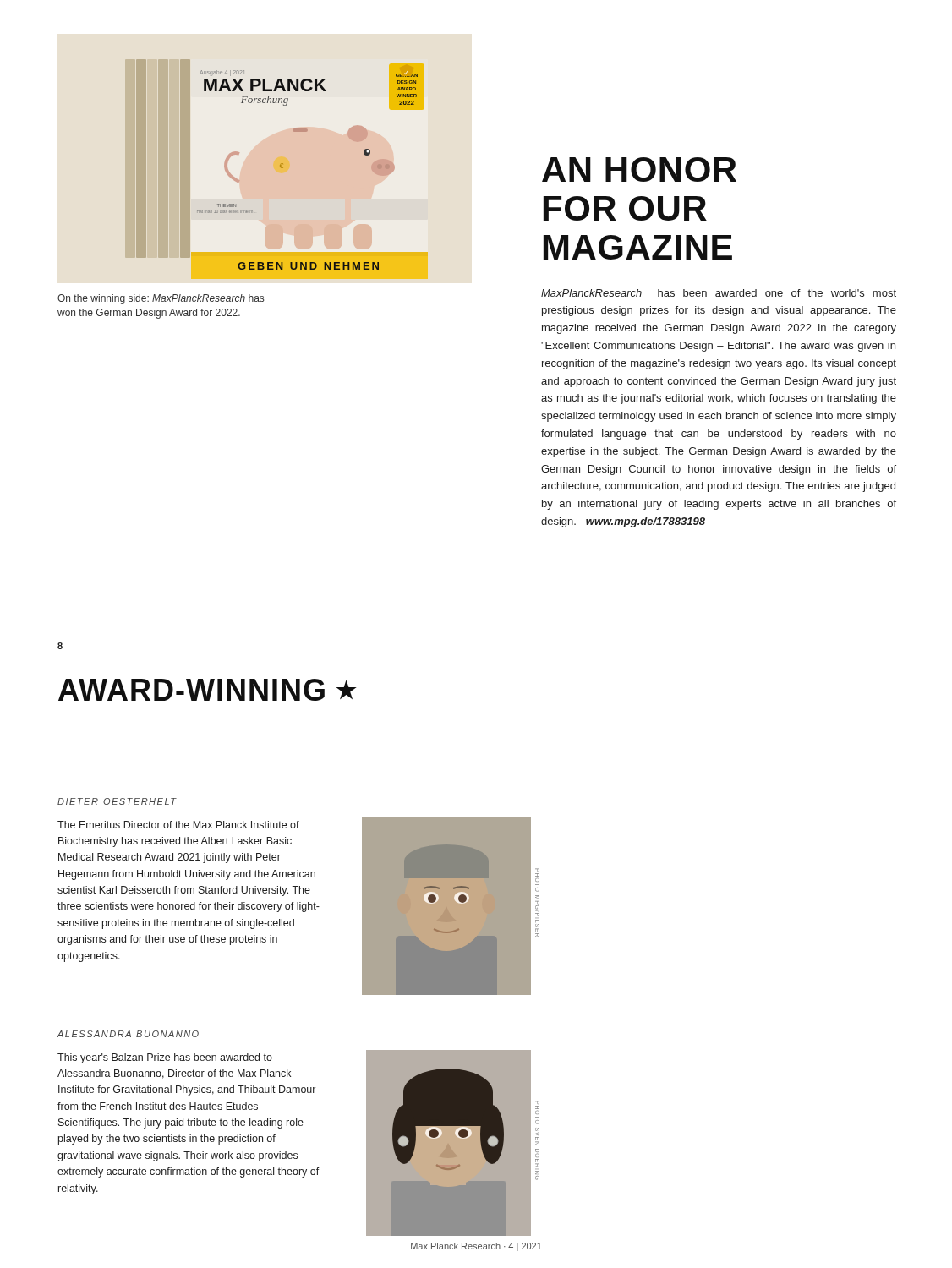The height and width of the screenshot is (1268, 952).
Task: Locate the text block that says "This year's Balzan Prize has been awarded to"
Action: click(188, 1123)
